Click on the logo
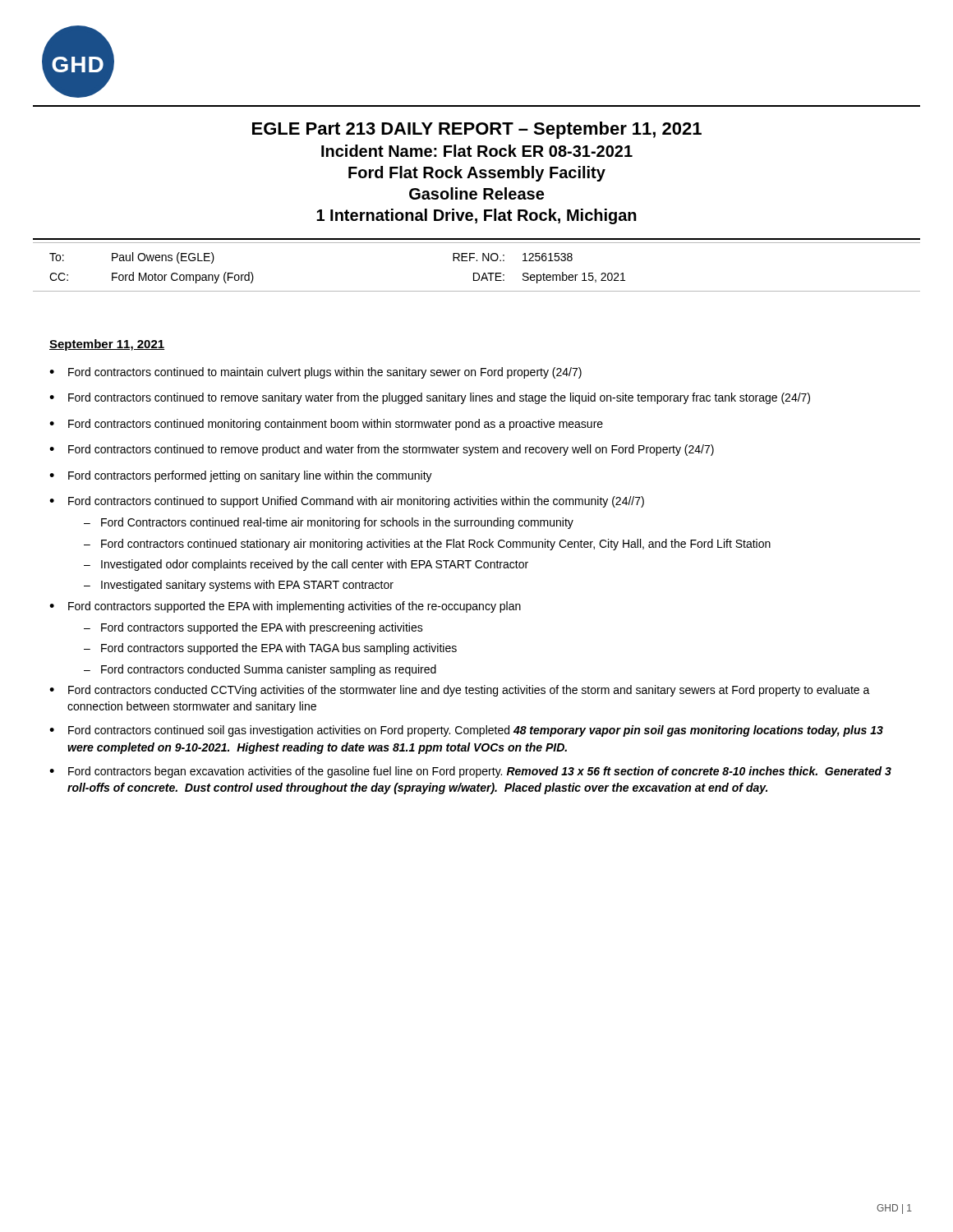953x1232 pixels. pos(78,62)
